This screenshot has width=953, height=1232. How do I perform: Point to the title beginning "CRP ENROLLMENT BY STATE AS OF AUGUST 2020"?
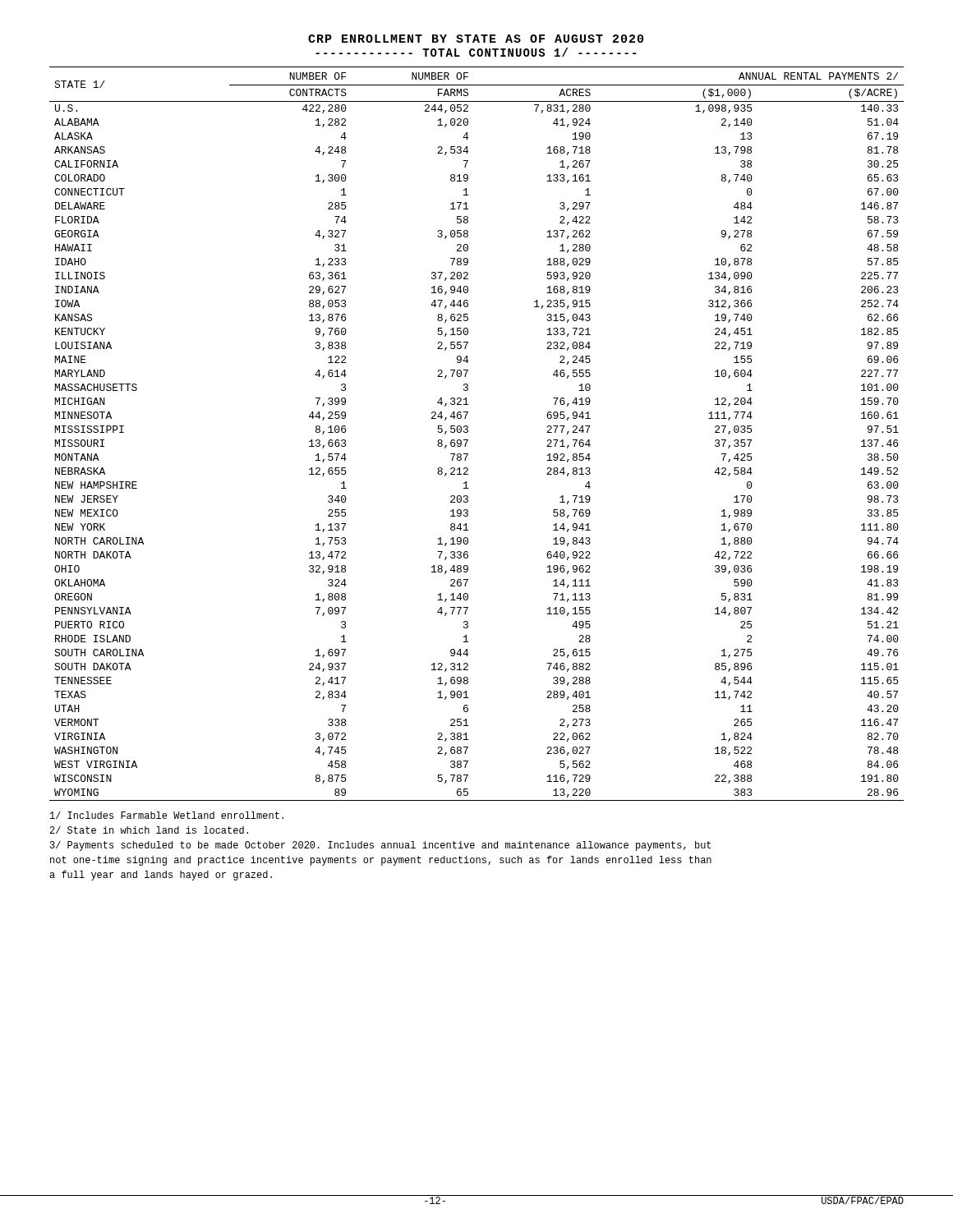coord(476,46)
